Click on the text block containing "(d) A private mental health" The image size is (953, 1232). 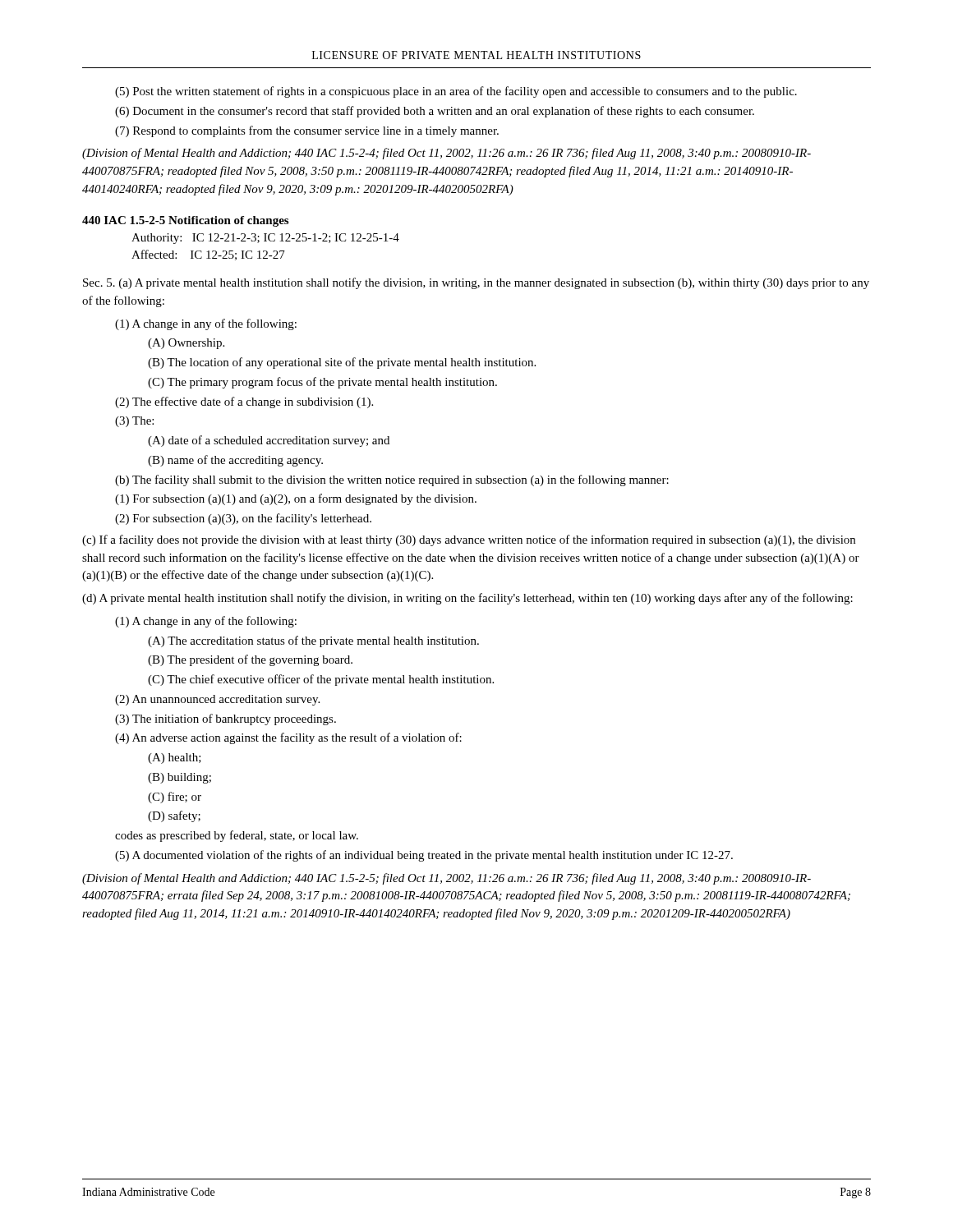pyautogui.click(x=468, y=598)
